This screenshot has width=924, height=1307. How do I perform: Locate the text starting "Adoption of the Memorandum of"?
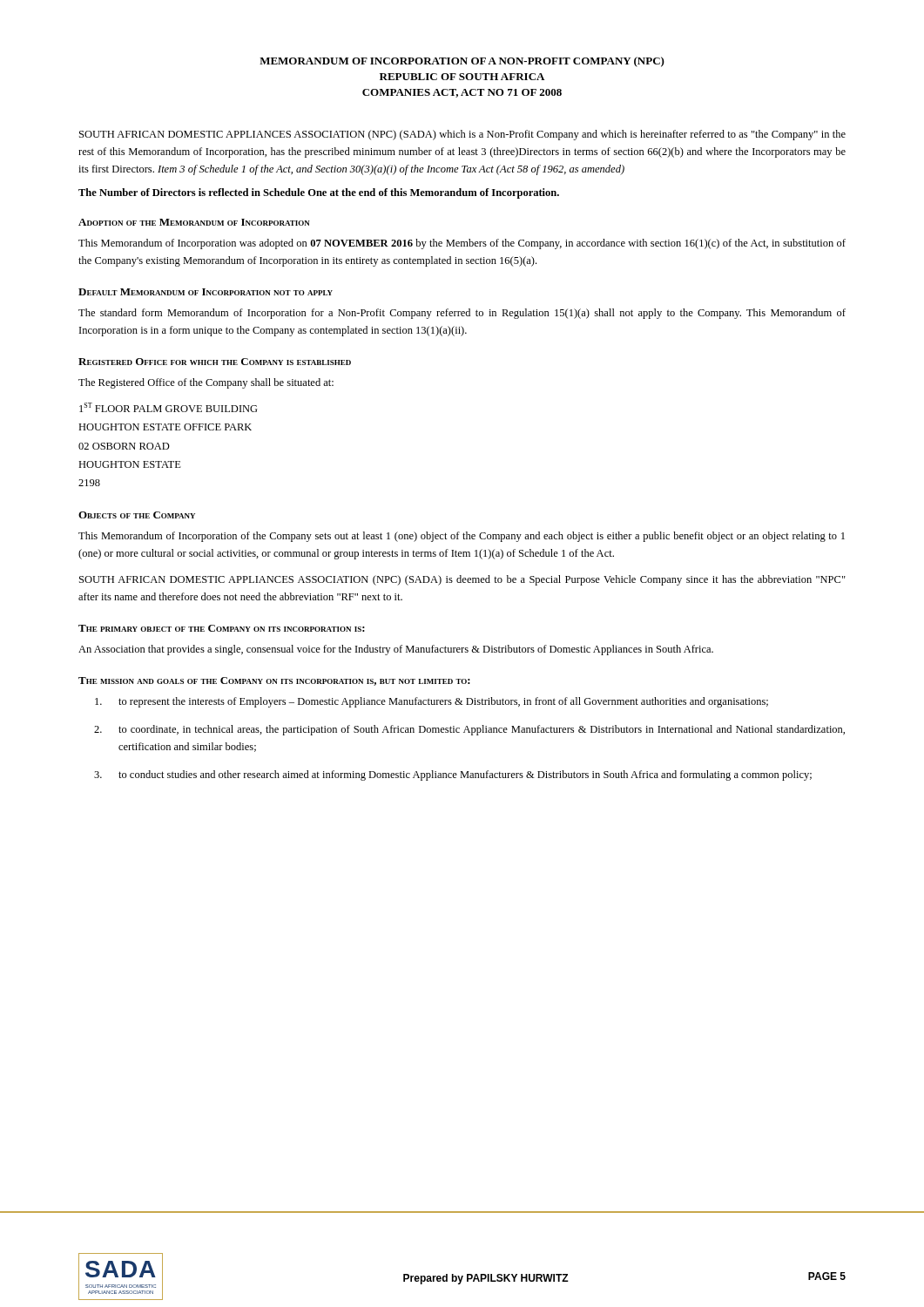(x=194, y=222)
